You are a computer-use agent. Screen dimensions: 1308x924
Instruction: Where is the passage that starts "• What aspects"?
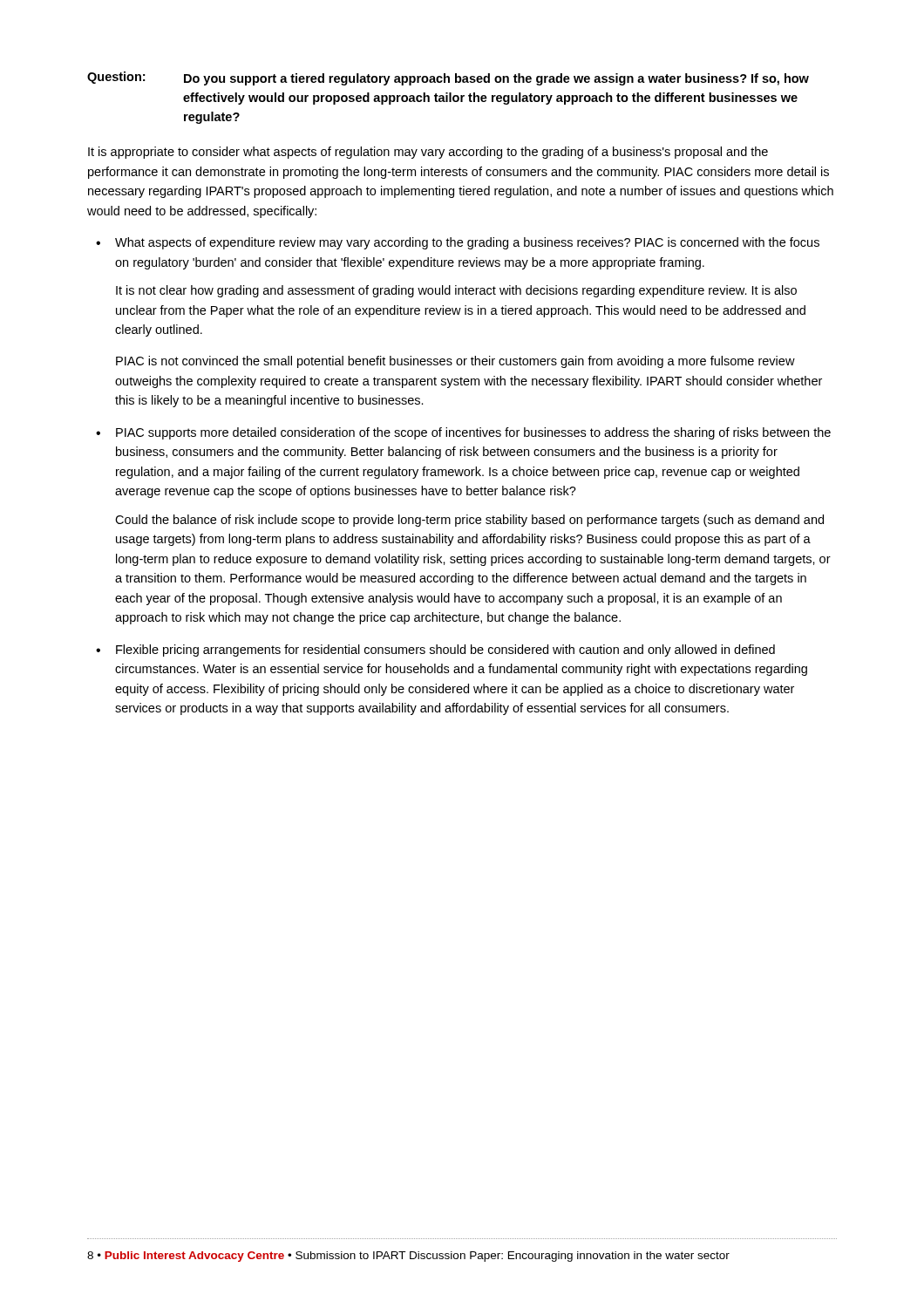(x=466, y=253)
